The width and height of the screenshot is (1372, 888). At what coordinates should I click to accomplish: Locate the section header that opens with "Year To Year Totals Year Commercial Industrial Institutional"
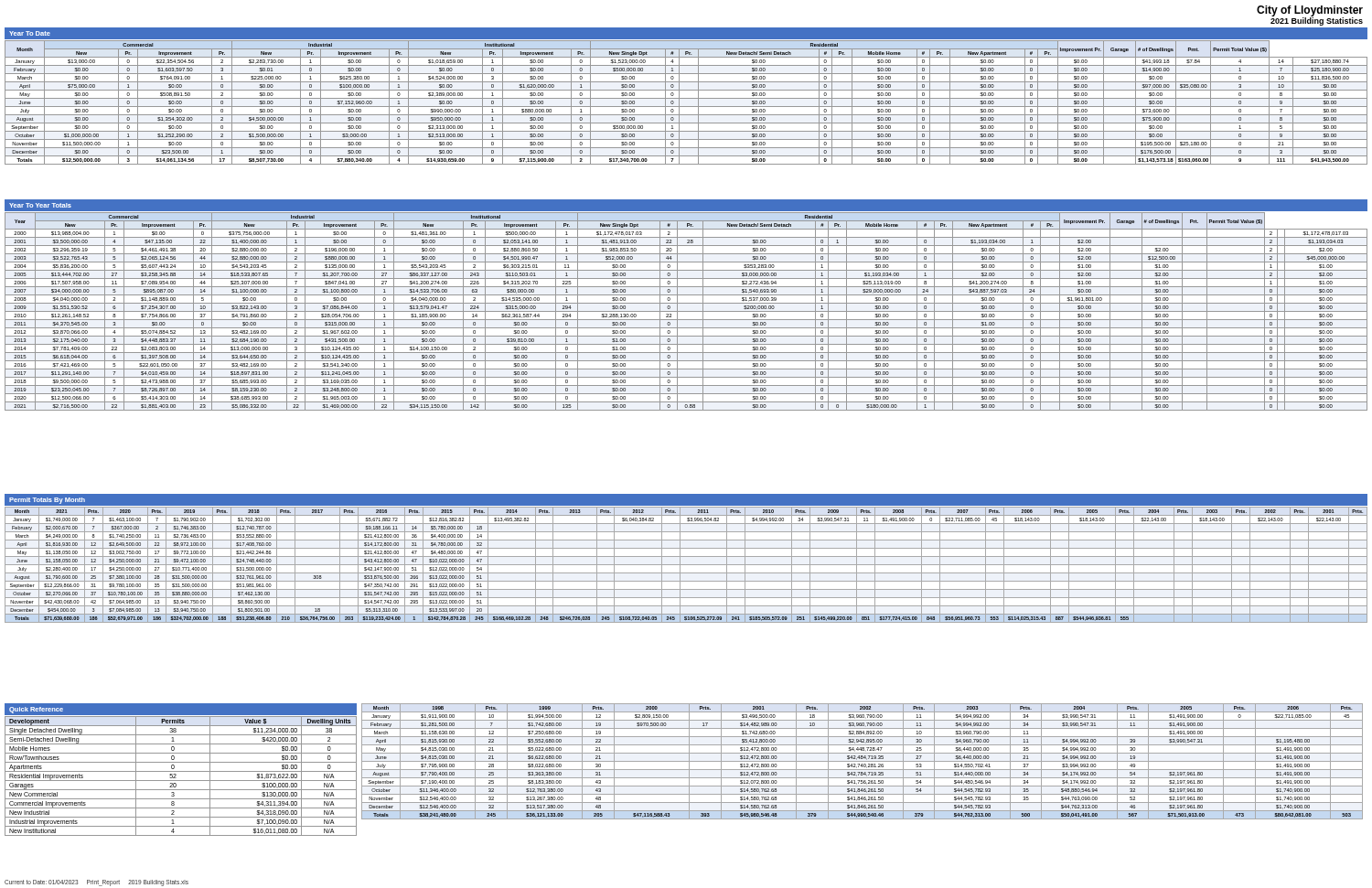click(686, 305)
